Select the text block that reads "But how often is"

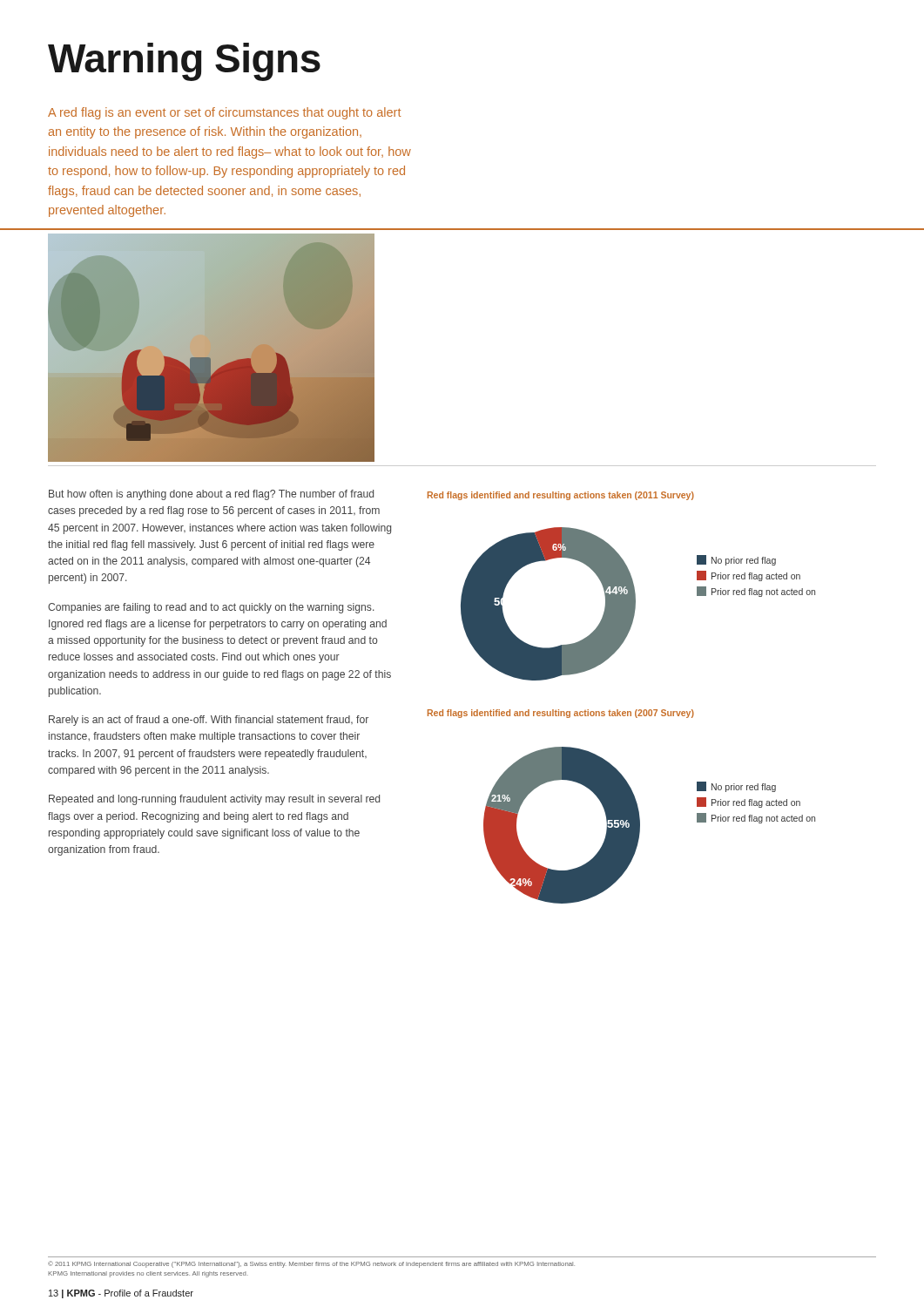coord(220,672)
